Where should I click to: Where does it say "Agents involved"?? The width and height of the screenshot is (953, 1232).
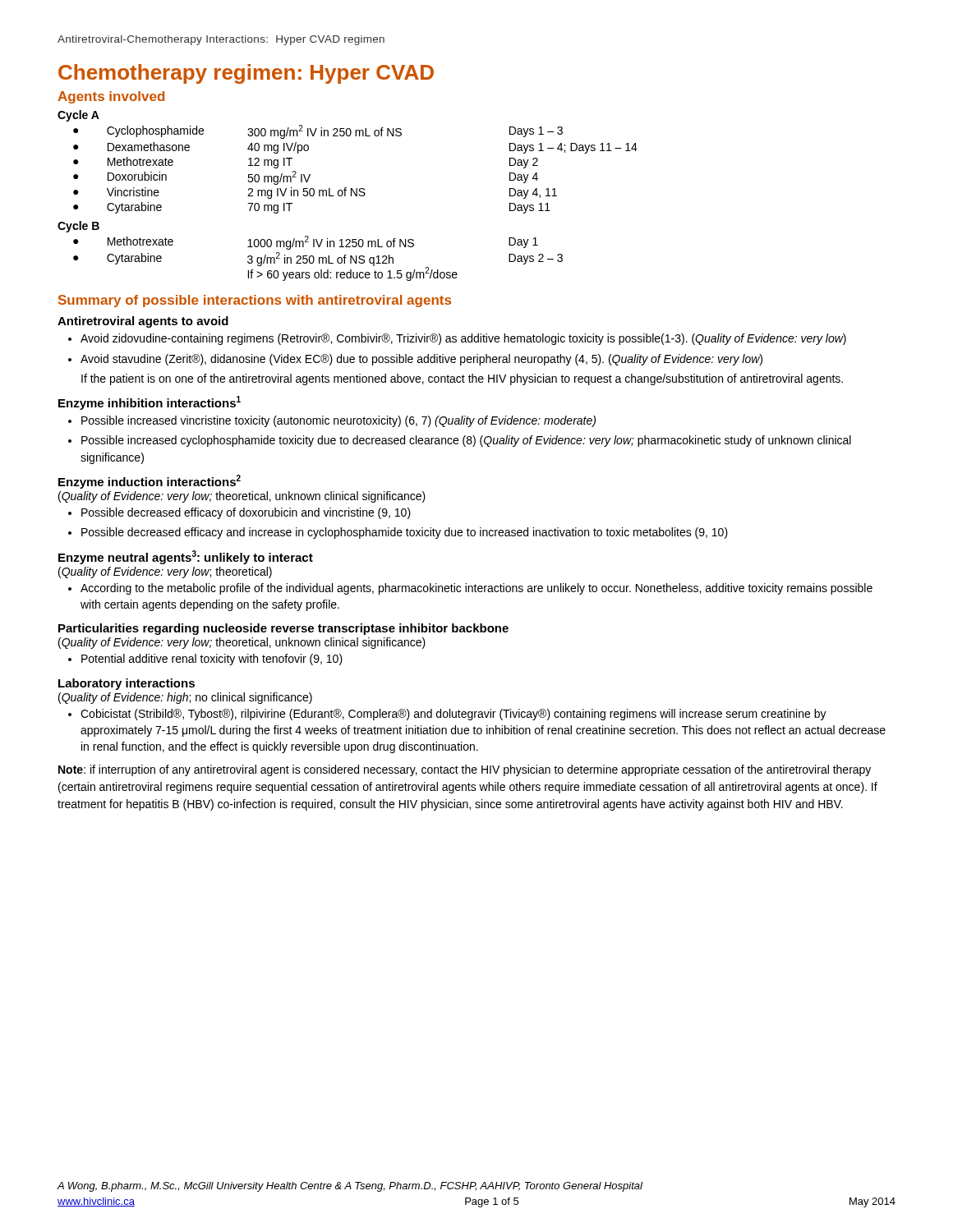point(111,97)
